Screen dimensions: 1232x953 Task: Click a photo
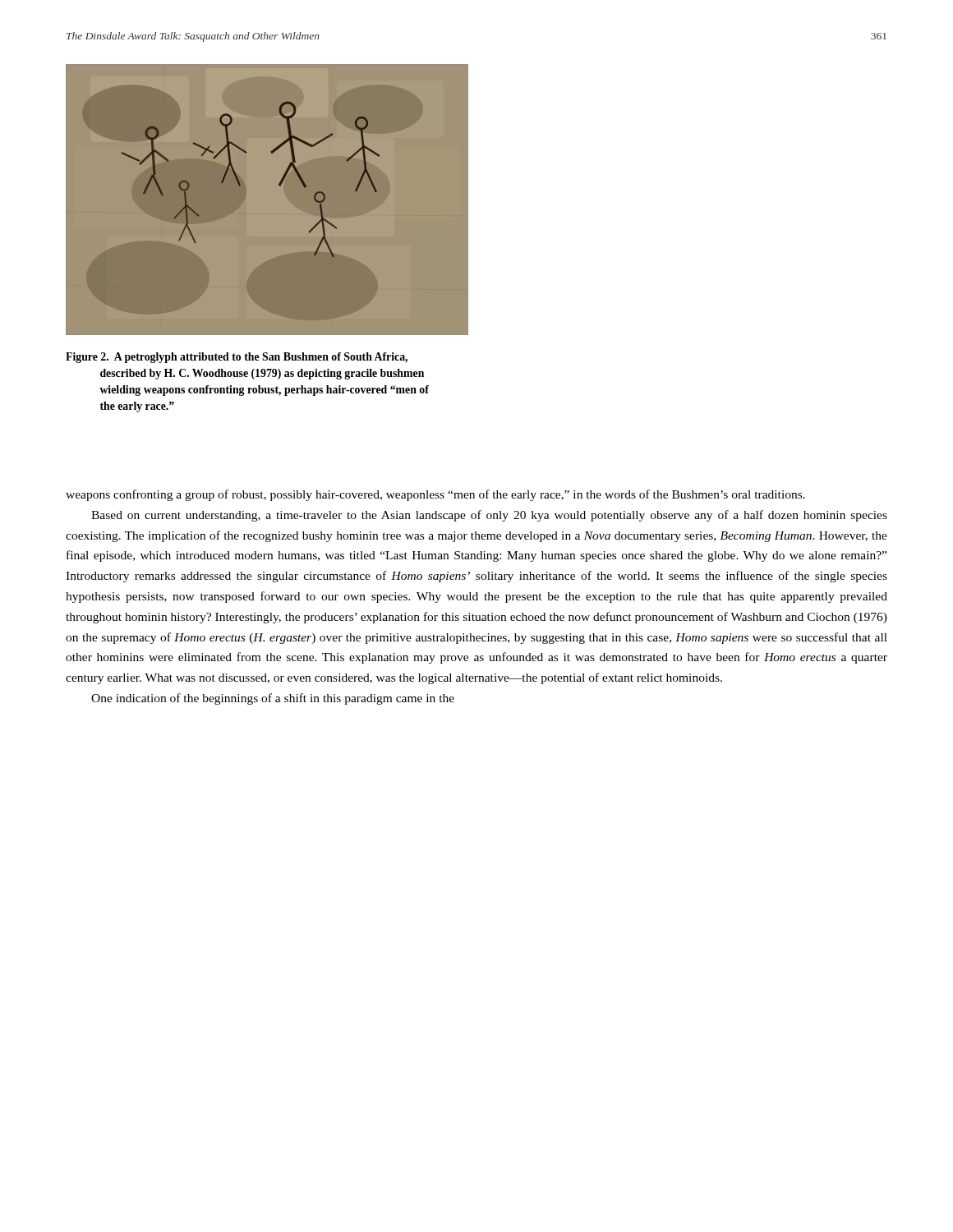[267, 200]
